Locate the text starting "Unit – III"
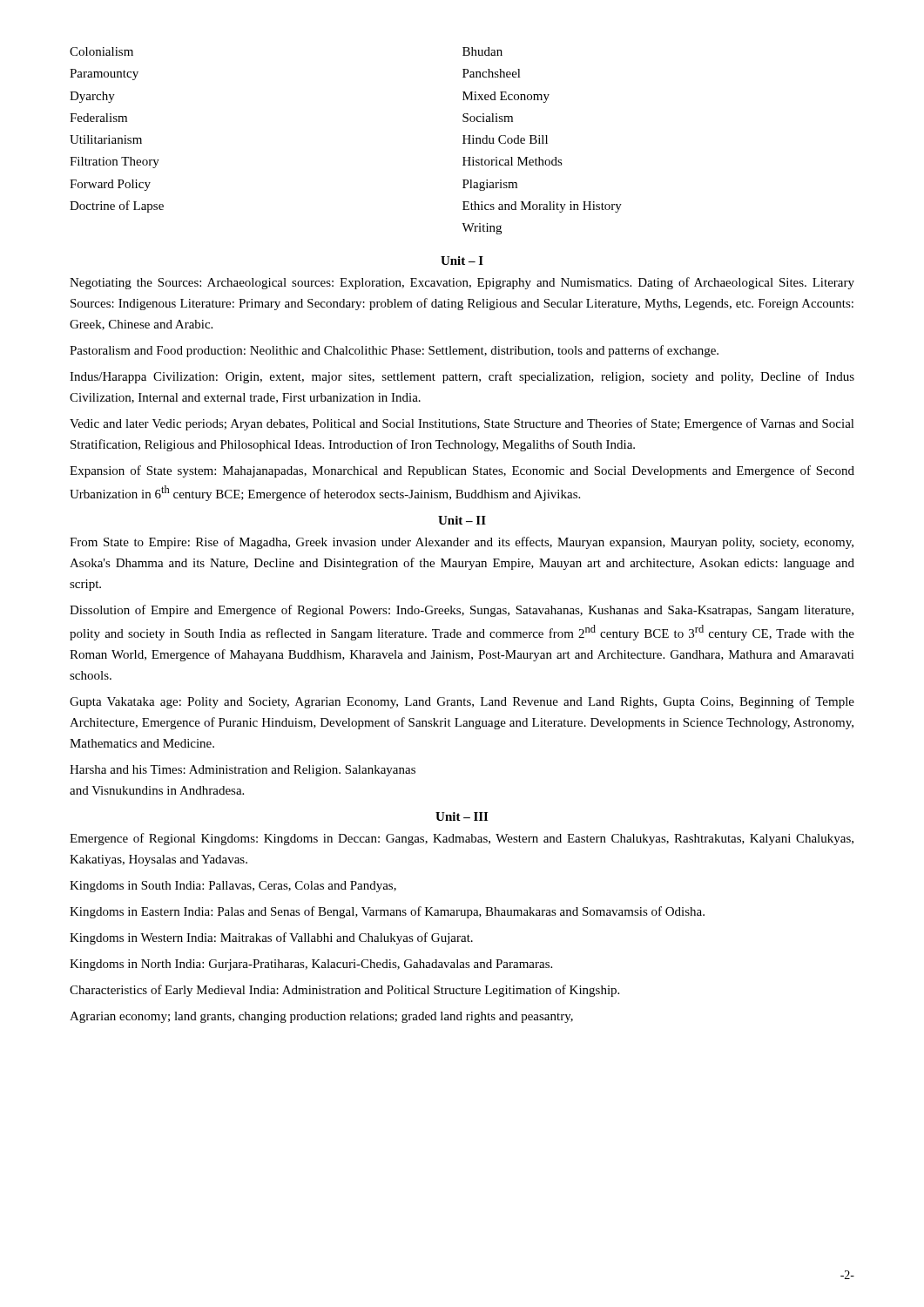Screen dimensions: 1307x924 [462, 817]
